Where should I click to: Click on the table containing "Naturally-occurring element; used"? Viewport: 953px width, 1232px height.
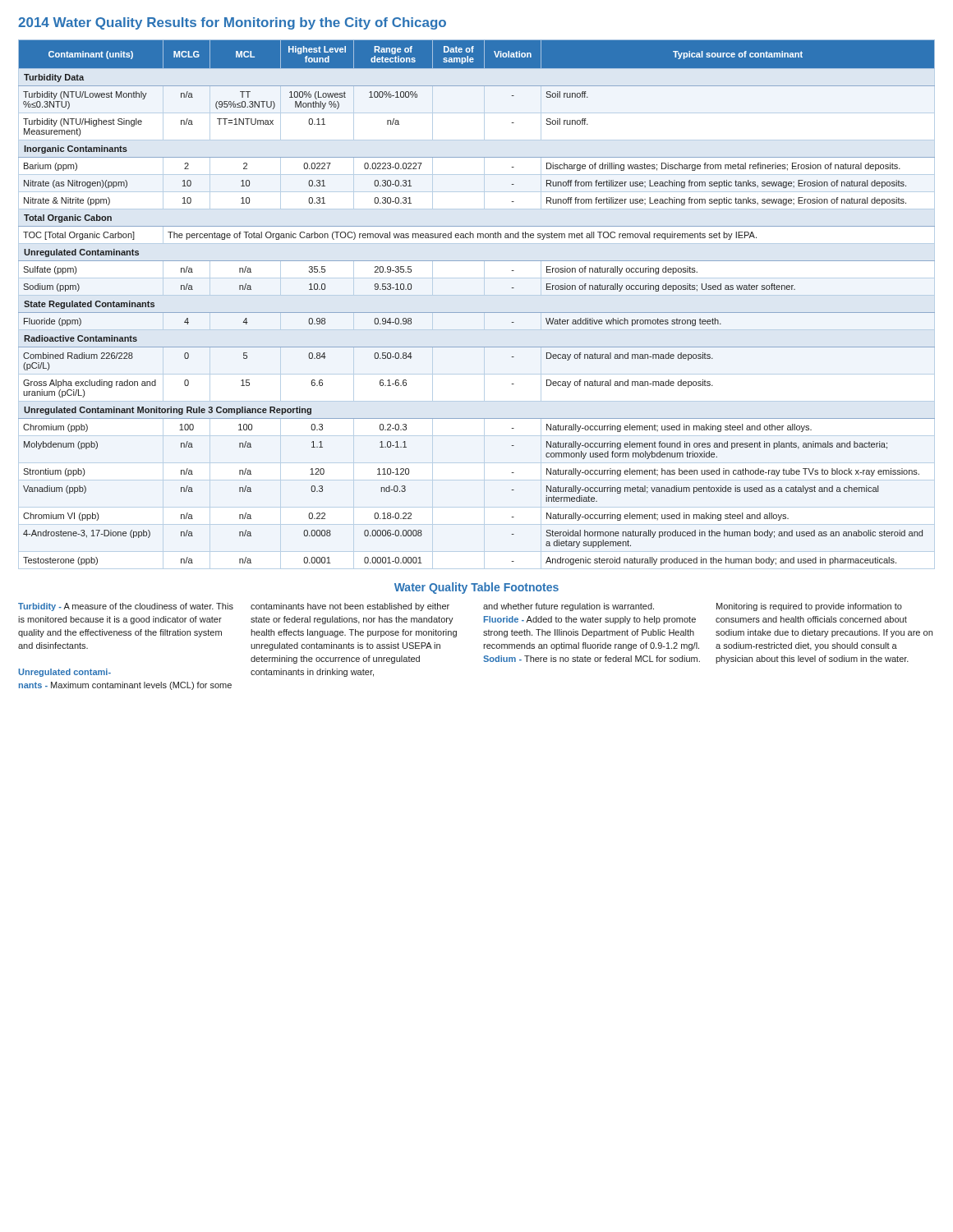pos(476,304)
